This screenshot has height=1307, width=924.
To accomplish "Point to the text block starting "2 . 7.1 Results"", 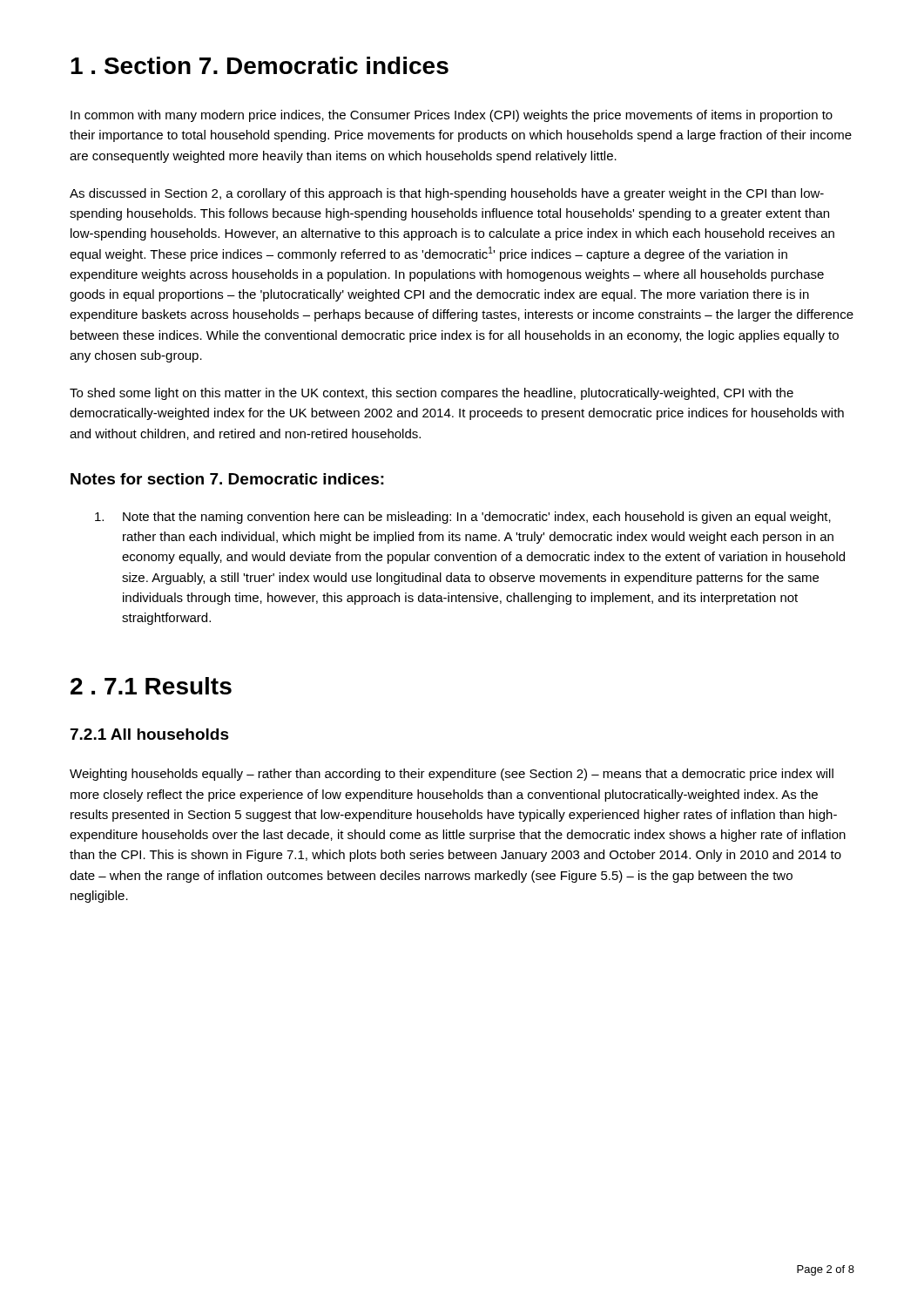I will (x=151, y=686).
